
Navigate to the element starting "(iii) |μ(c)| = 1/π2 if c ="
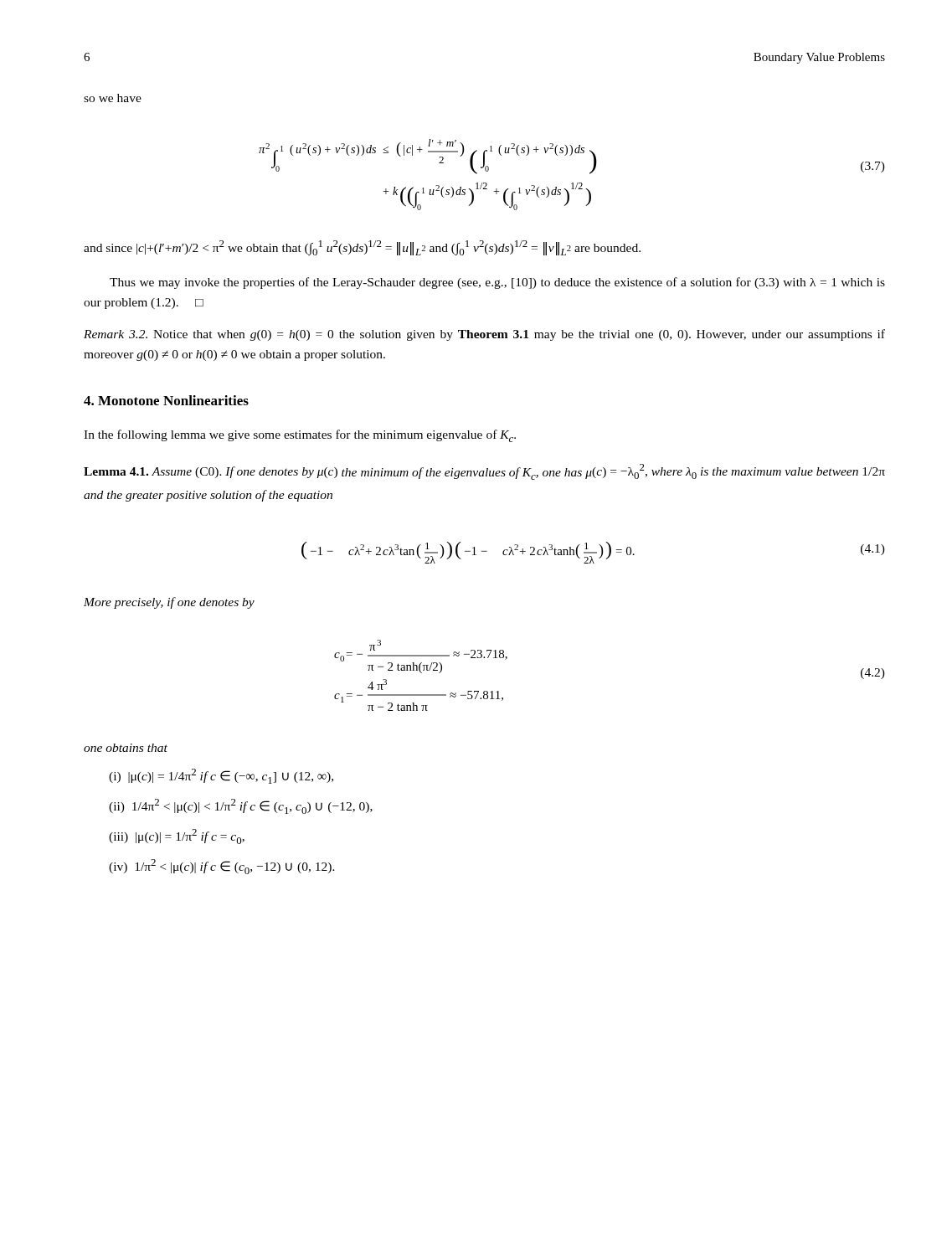pos(177,836)
